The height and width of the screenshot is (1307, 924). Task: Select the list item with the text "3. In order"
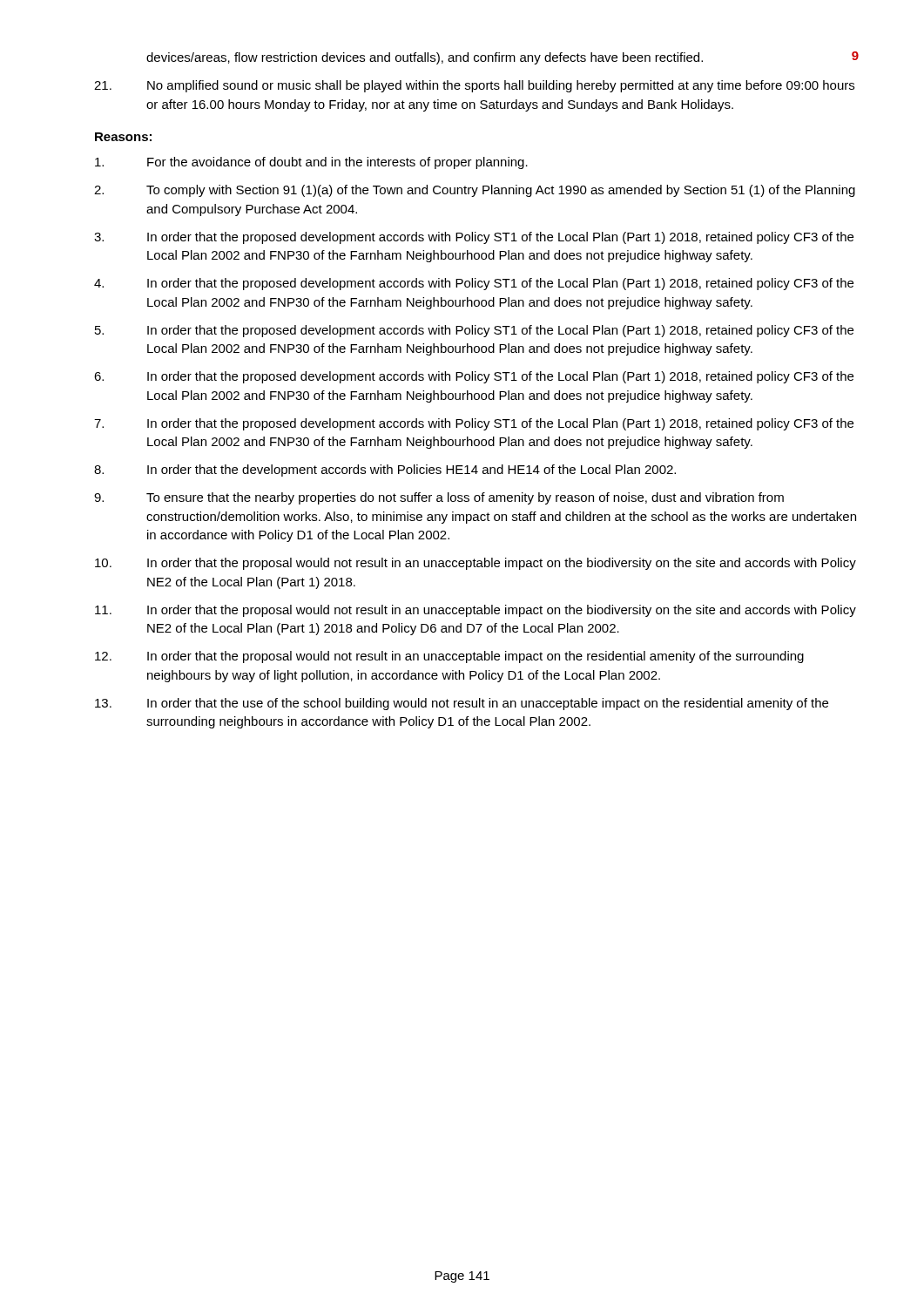click(x=476, y=246)
